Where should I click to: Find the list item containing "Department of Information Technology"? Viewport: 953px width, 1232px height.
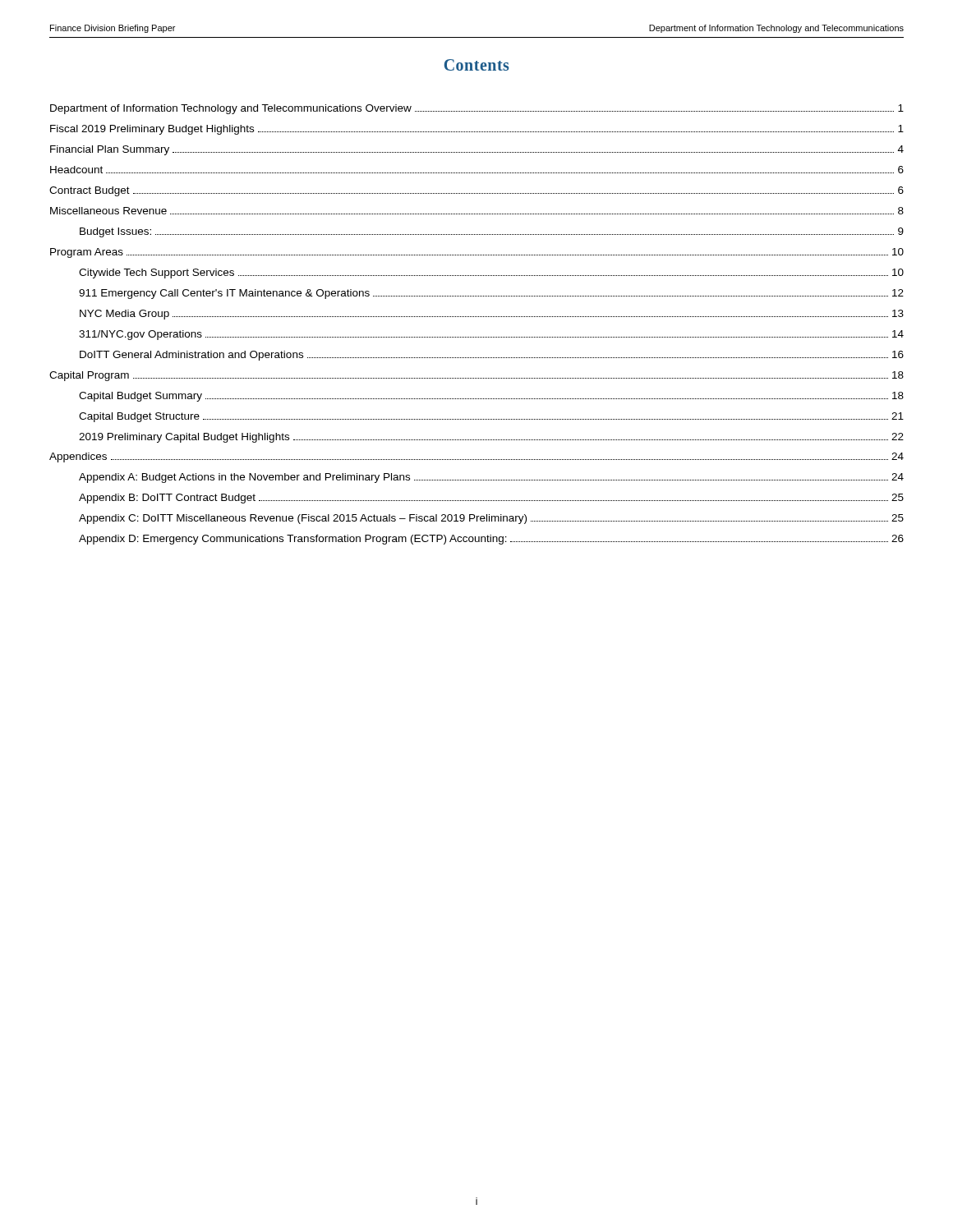pyautogui.click(x=476, y=109)
